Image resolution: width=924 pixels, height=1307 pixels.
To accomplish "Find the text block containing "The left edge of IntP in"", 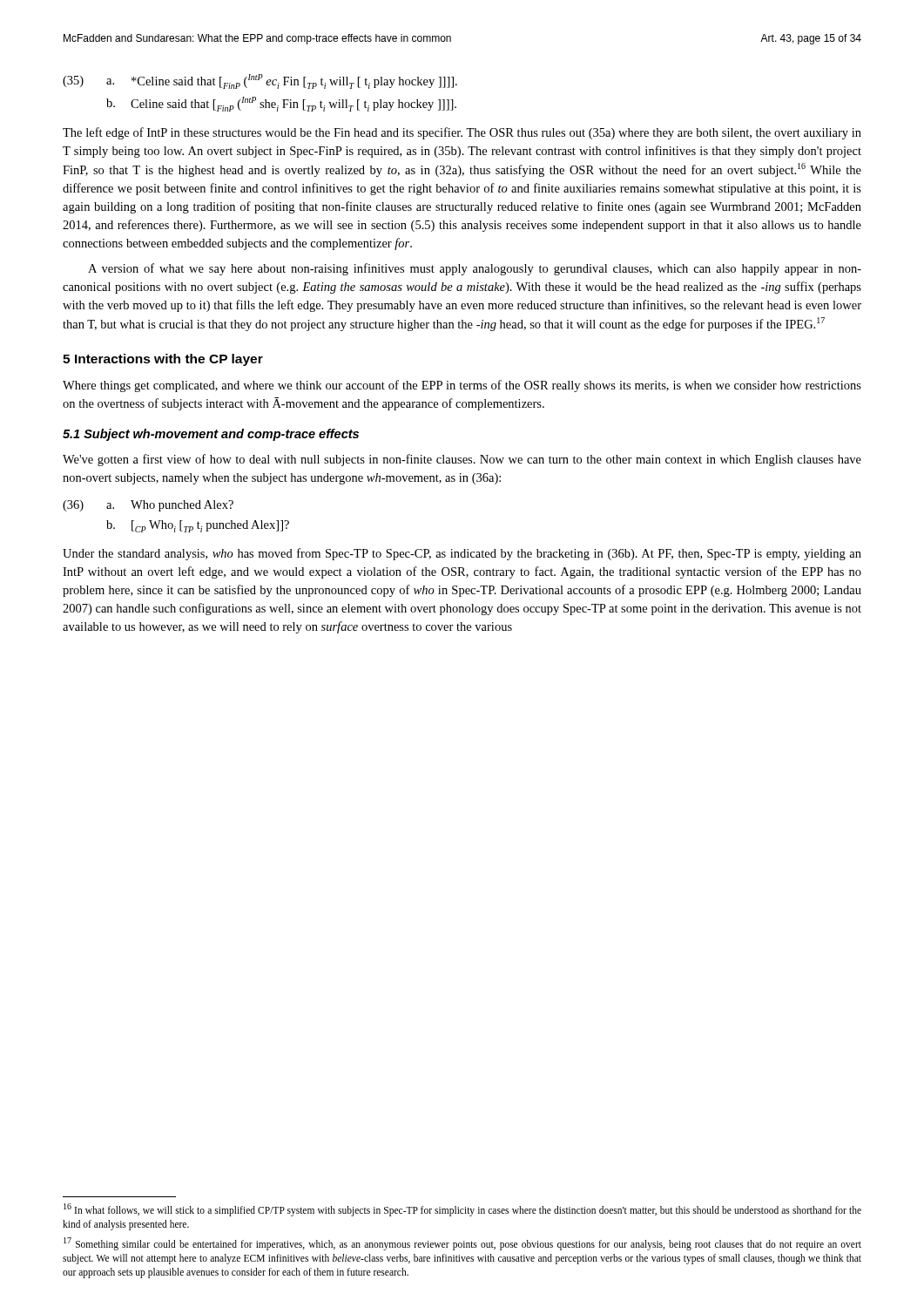I will (x=462, y=188).
